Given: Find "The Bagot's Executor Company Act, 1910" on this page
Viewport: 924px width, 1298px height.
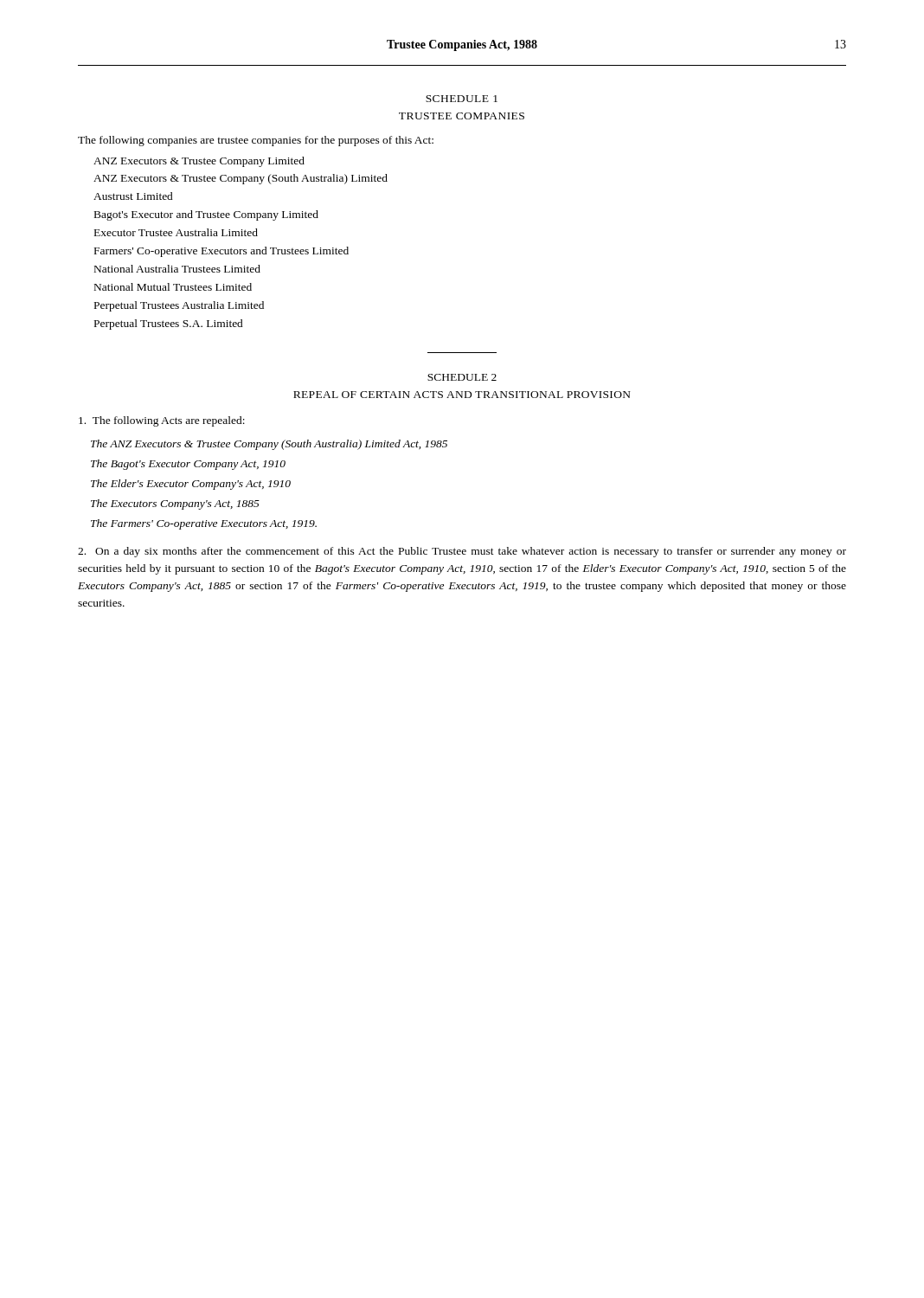Looking at the screenshot, I should pyautogui.click(x=188, y=463).
